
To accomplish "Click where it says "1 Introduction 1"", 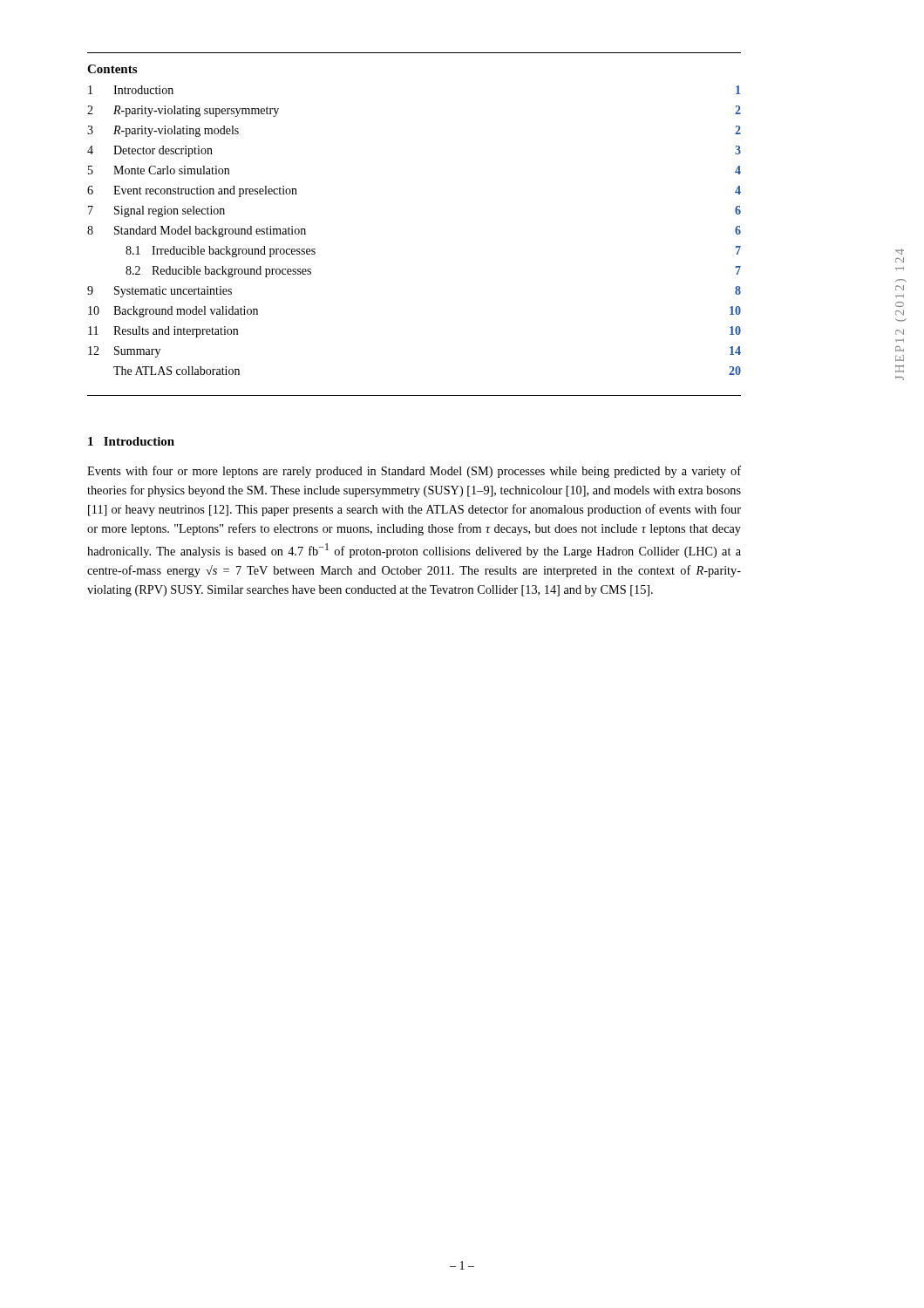I will pos(149,89).
